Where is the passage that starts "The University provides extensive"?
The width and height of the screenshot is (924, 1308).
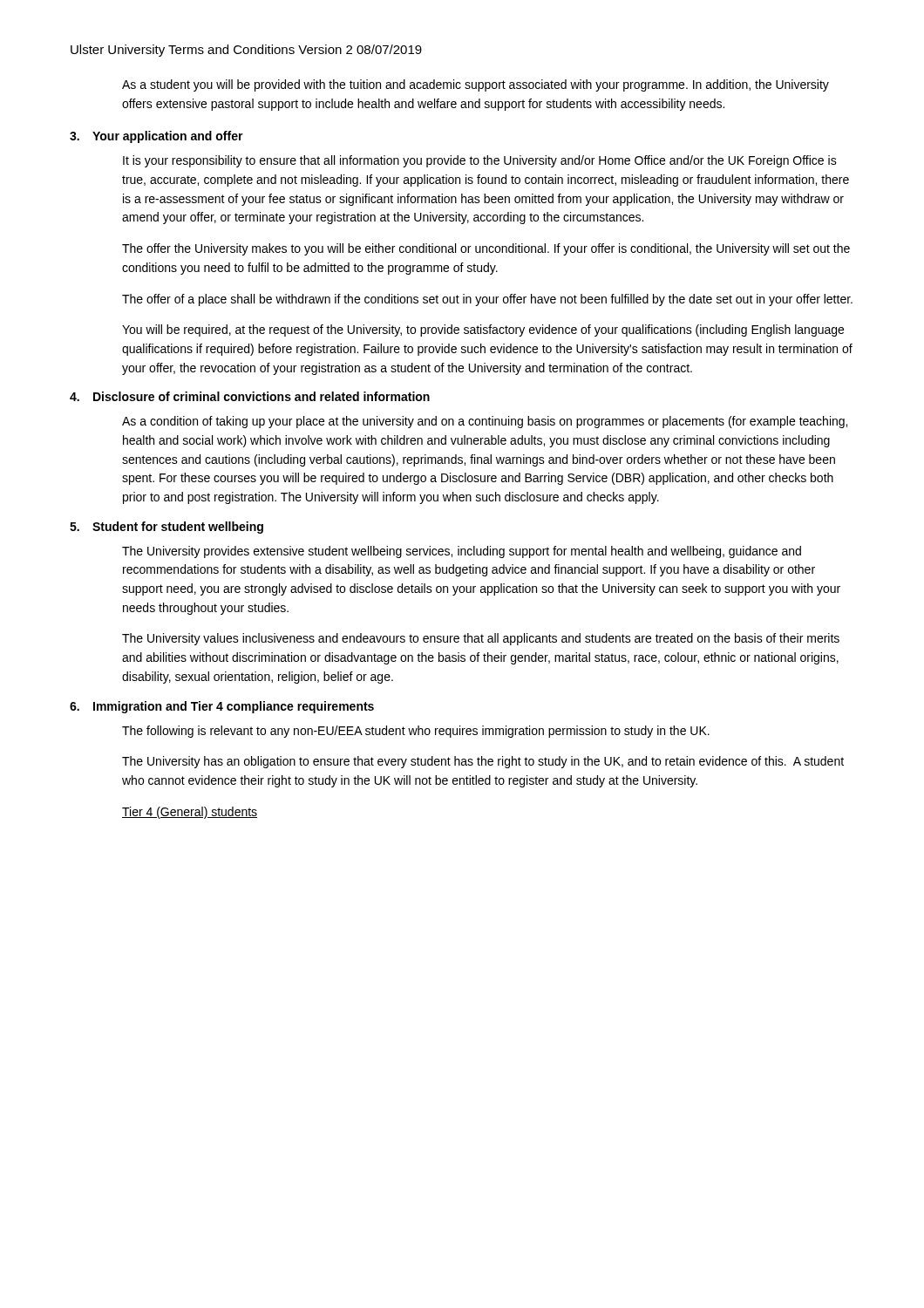click(481, 579)
